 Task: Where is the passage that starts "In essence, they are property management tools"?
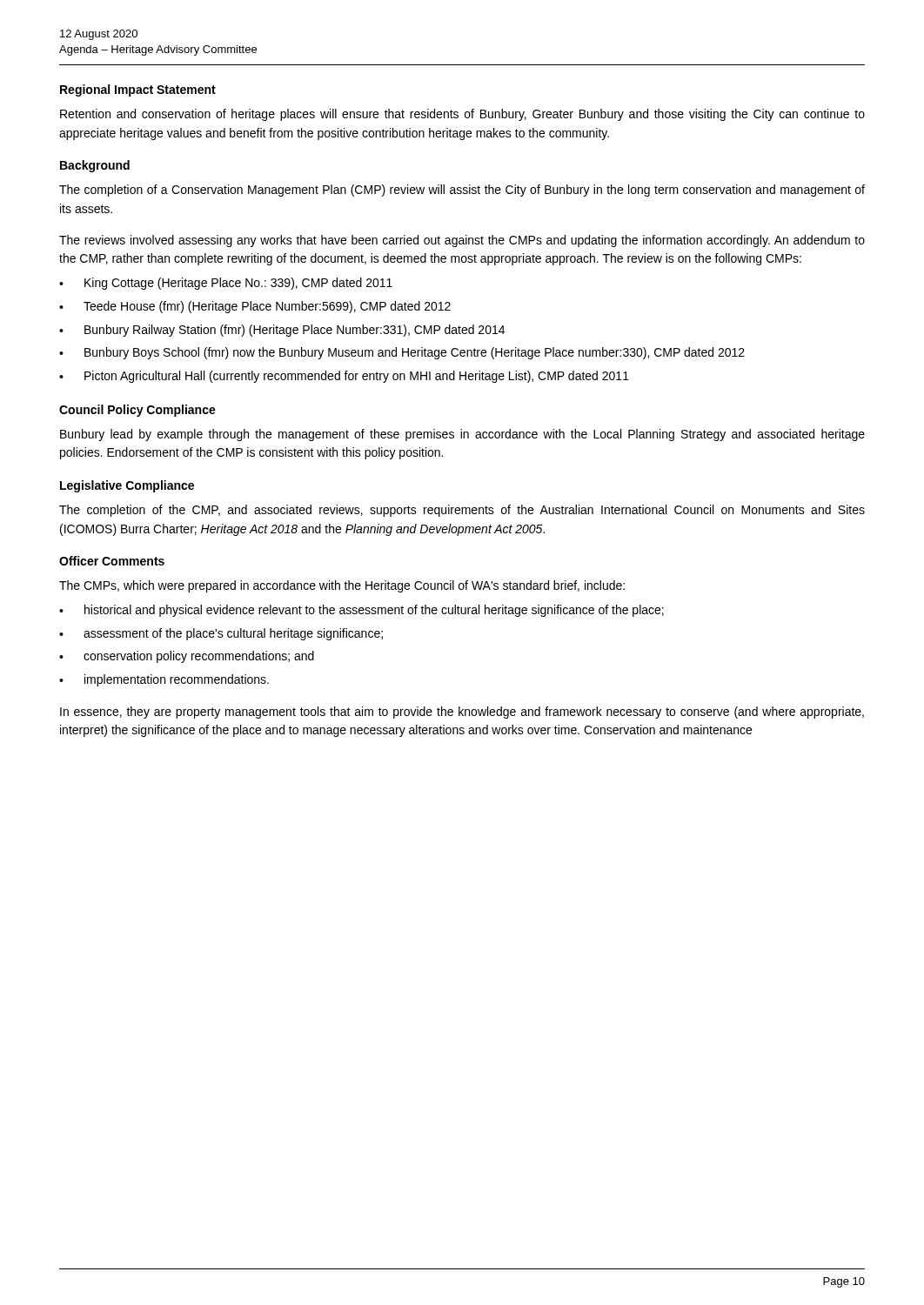(x=462, y=721)
